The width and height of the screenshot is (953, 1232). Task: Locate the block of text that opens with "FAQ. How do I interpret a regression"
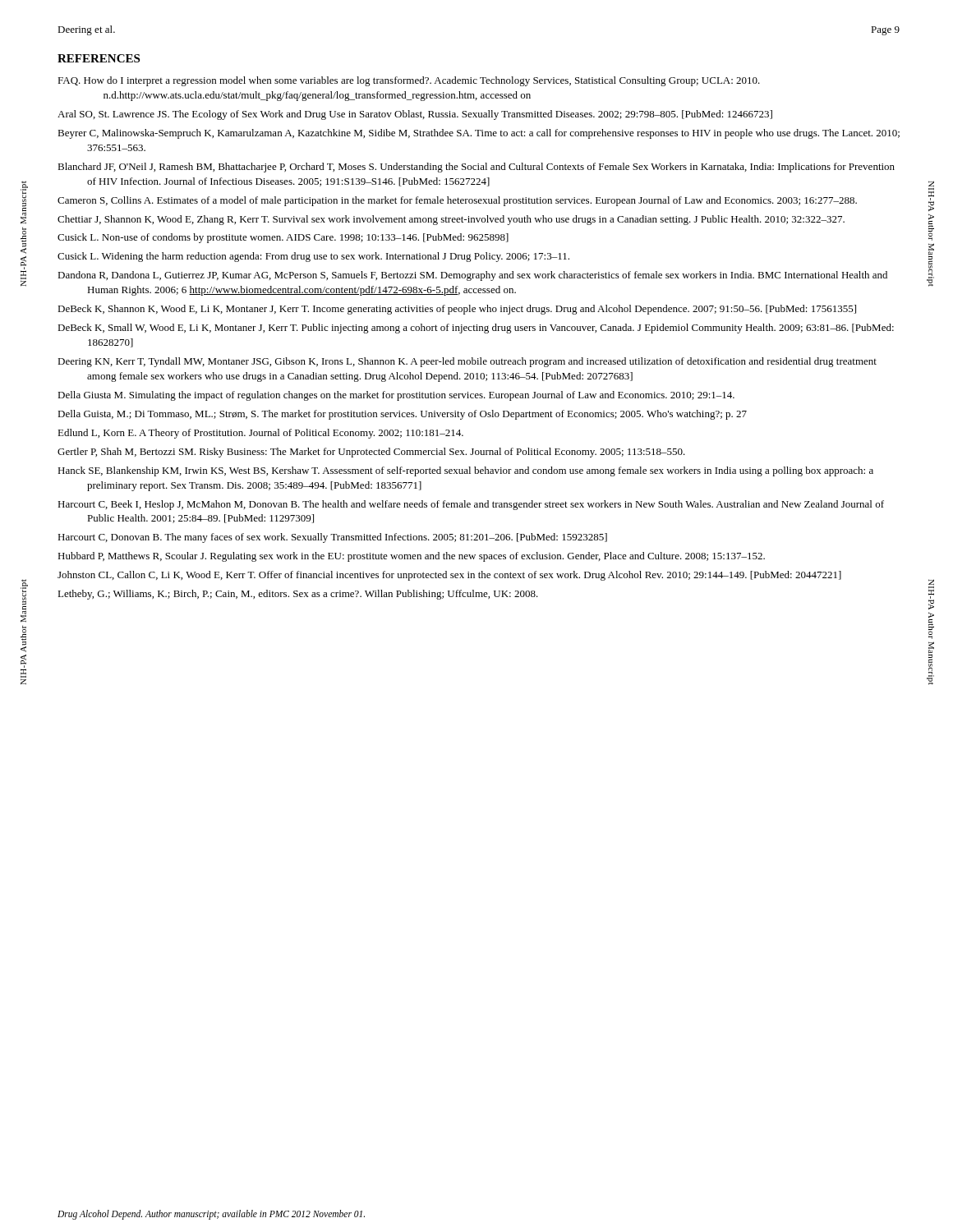409,87
